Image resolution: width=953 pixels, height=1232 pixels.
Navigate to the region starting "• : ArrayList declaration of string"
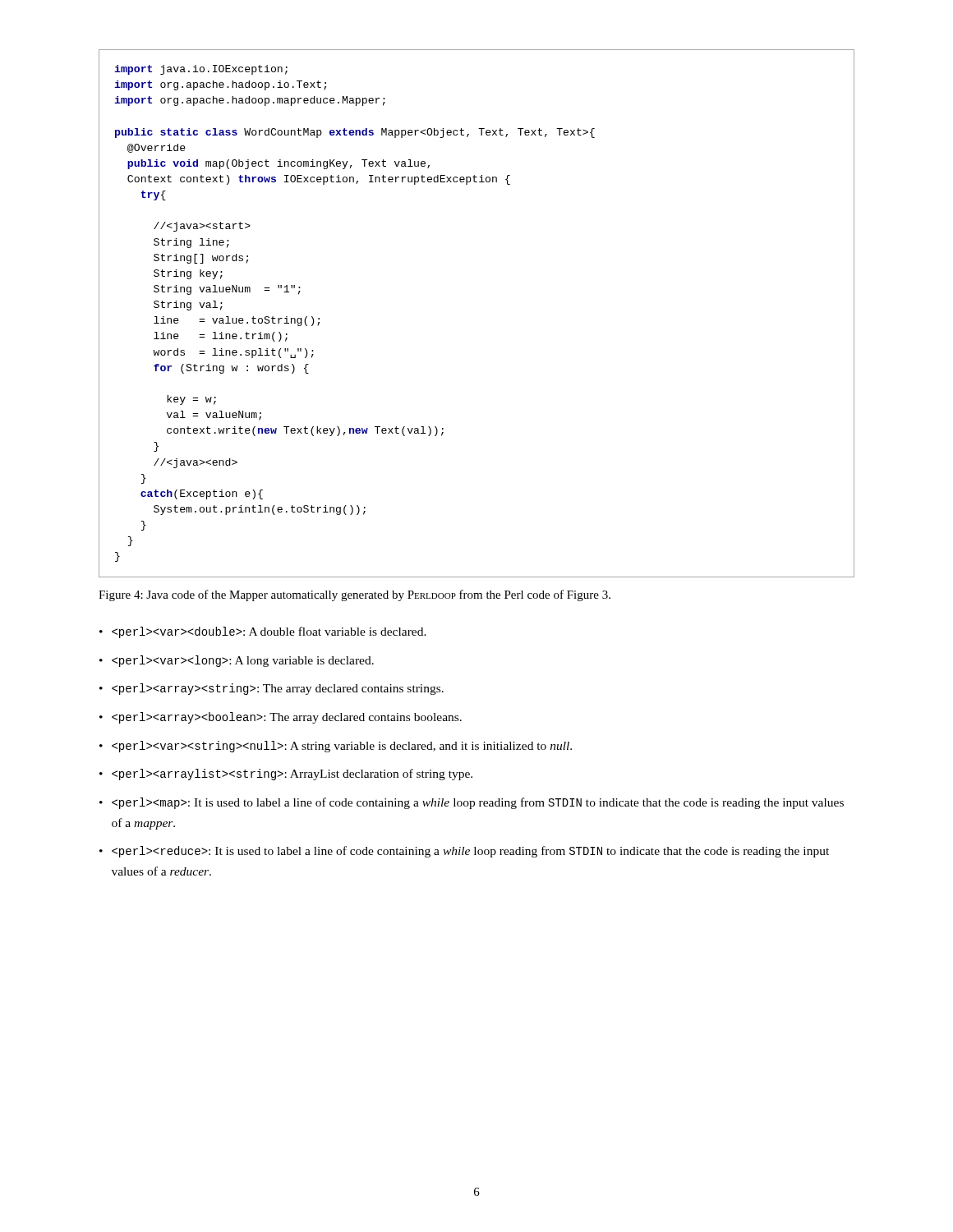click(x=476, y=774)
